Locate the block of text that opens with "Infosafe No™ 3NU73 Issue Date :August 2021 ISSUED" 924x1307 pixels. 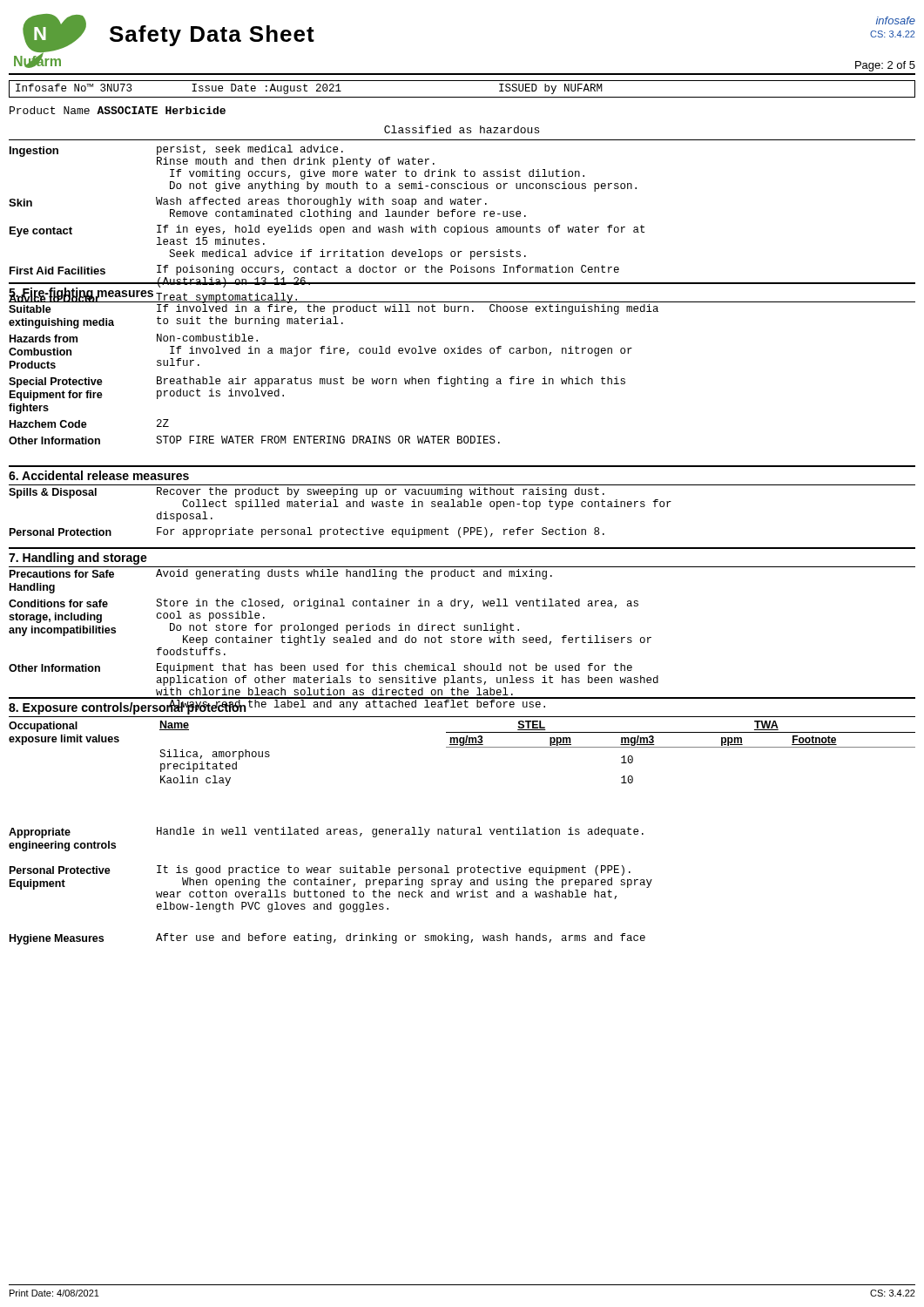coord(309,89)
